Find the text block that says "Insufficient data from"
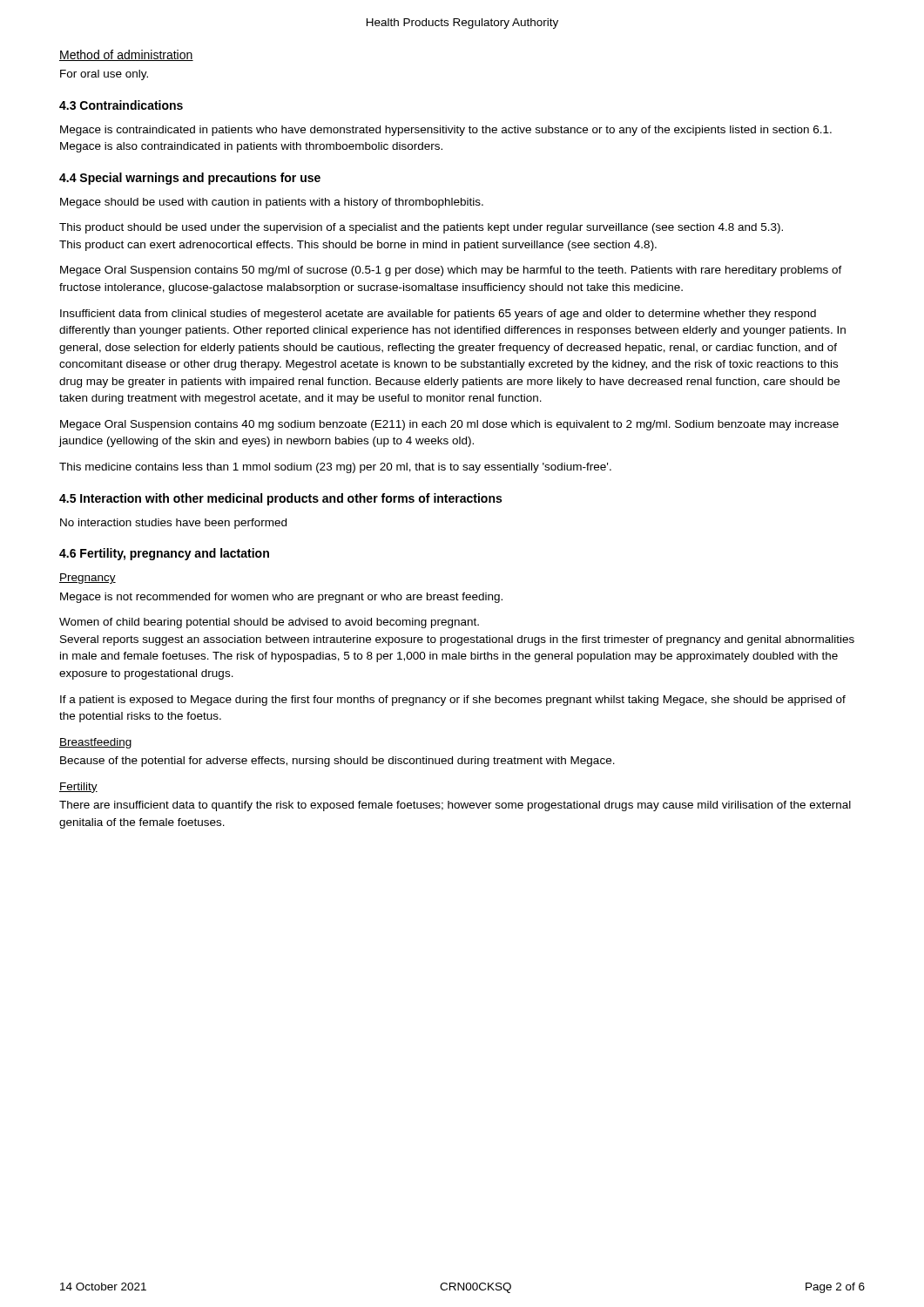 [453, 355]
